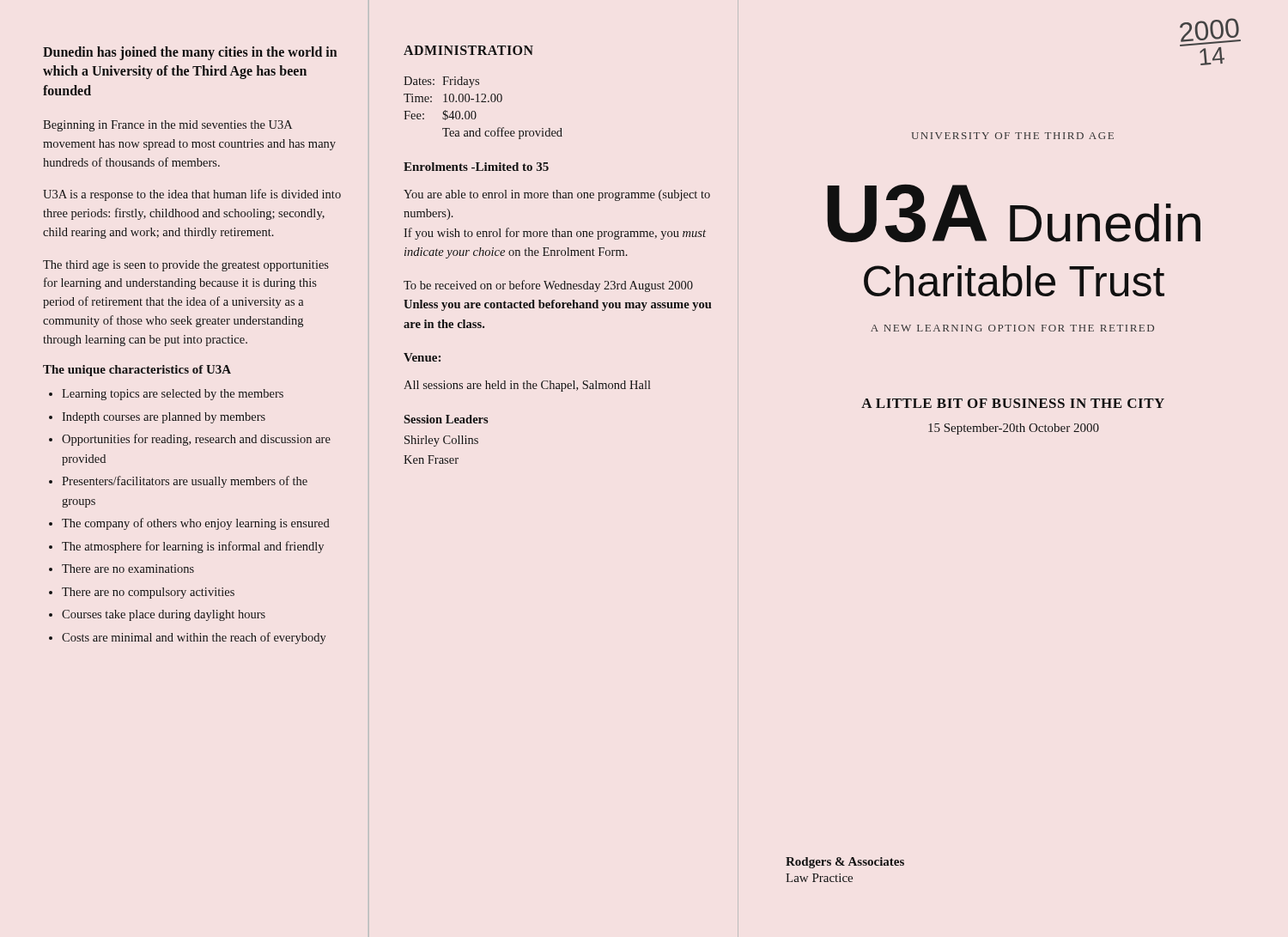Where is the section header that starts "A LITTLE BIT OF BUSINESS IN"?
The height and width of the screenshot is (937, 1288).
pyautogui.click(x=1013, y=403)
